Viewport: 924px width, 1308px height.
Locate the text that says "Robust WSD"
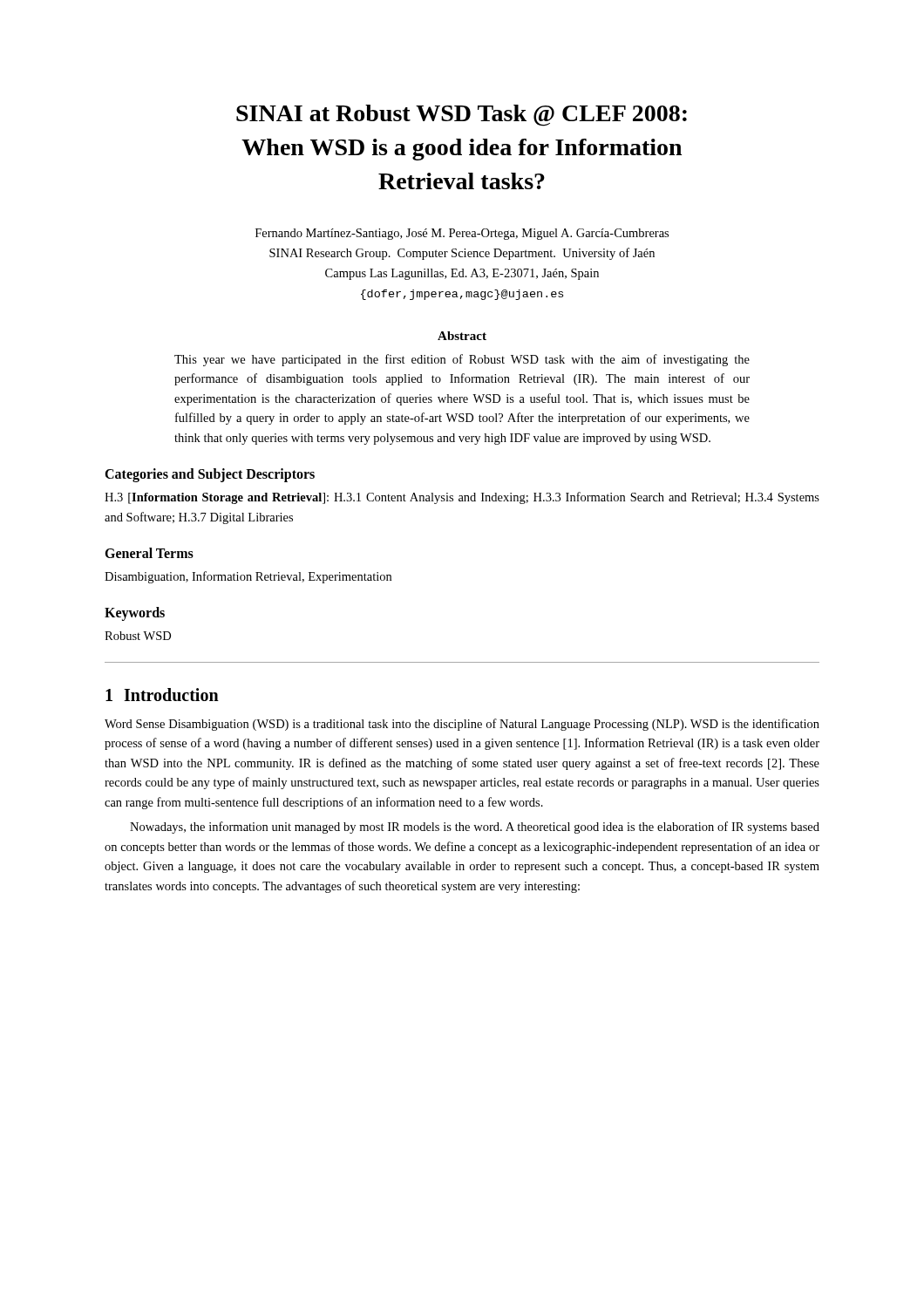[x=138, y=636]
